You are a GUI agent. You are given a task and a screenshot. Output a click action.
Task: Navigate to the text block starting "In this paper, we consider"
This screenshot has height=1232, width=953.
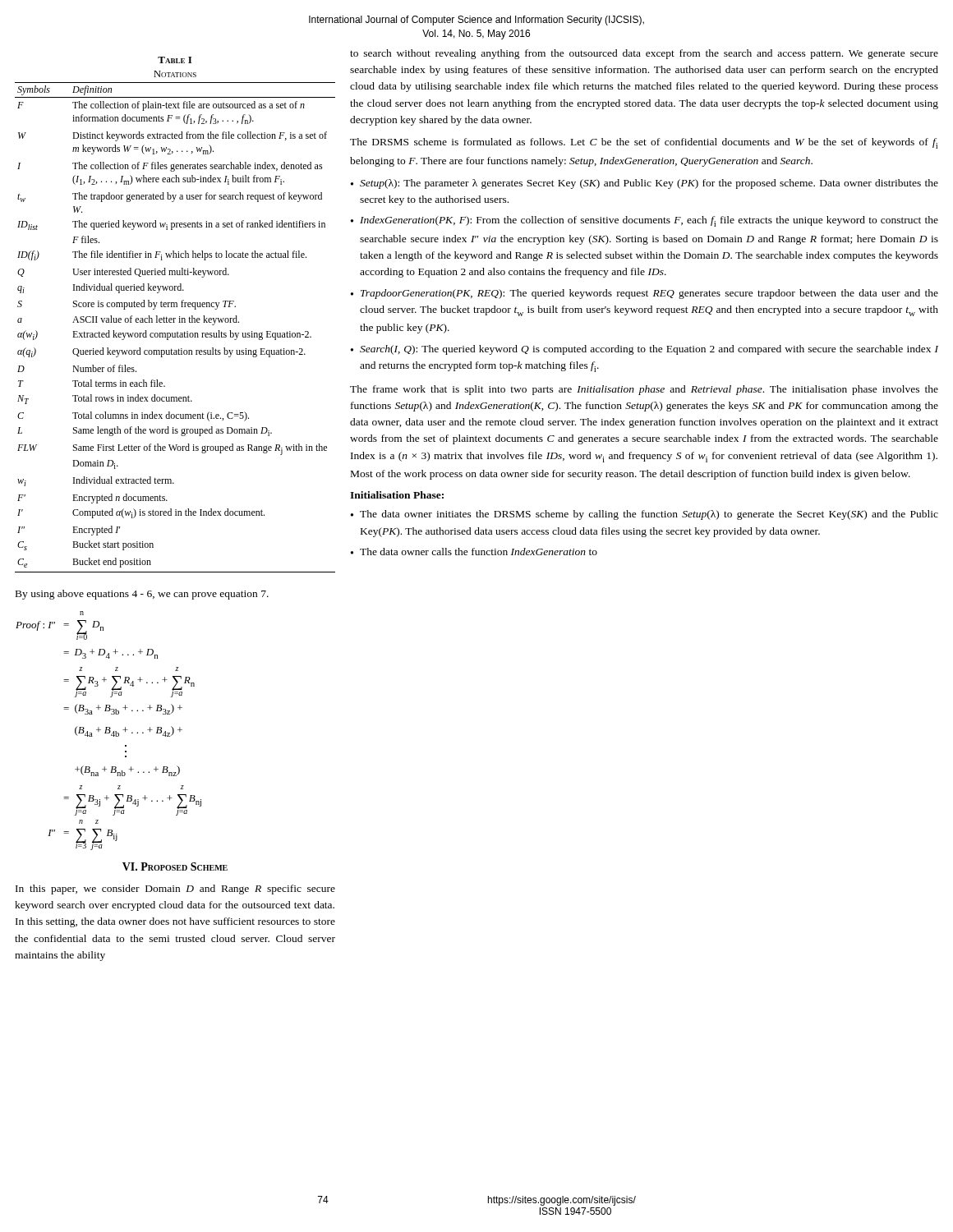pos(175,921)
